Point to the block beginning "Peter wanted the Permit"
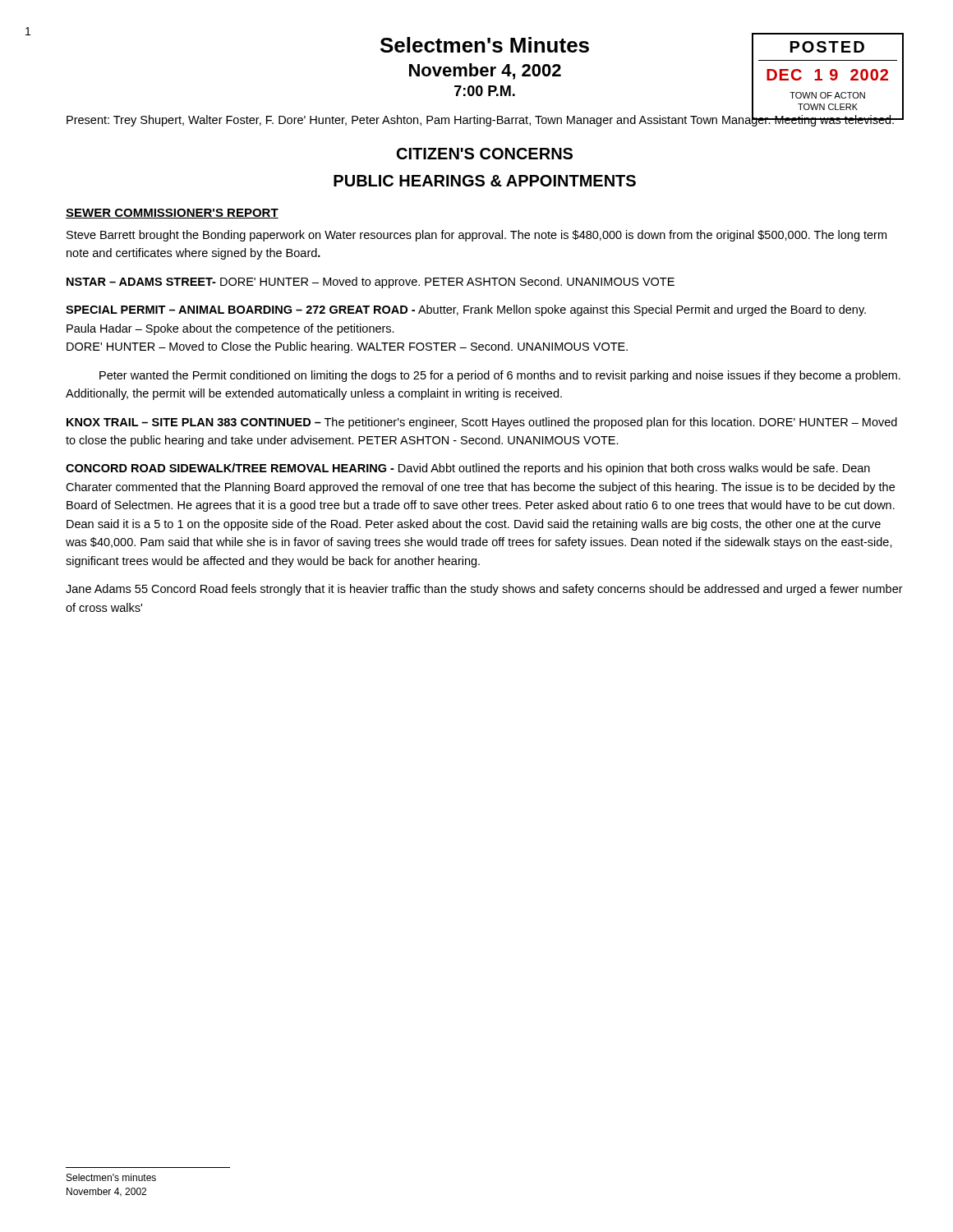 pyautogui.click(x=483, y=384)
